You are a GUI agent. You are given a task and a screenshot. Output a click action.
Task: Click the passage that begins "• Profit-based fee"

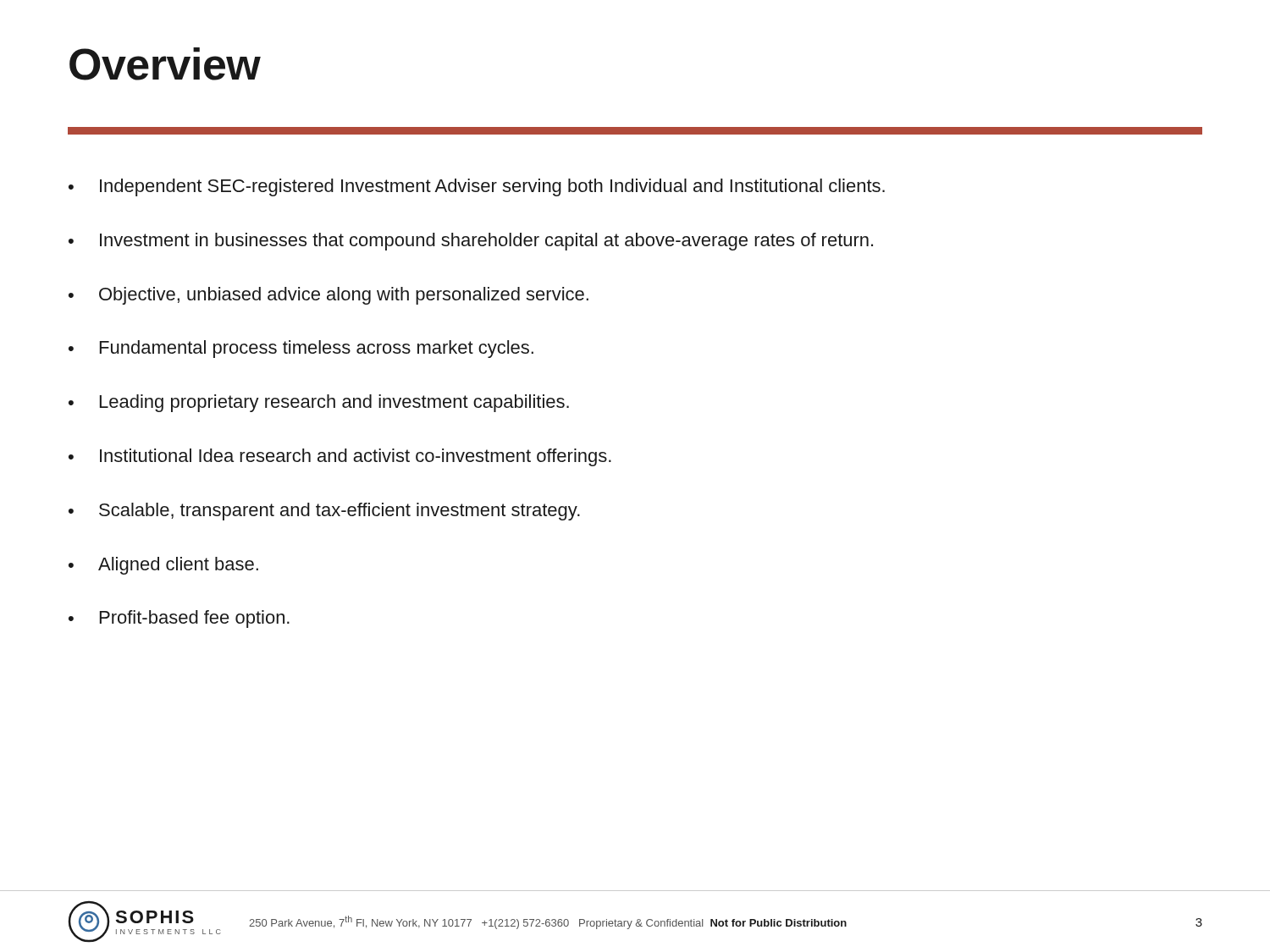coord(179,619)
